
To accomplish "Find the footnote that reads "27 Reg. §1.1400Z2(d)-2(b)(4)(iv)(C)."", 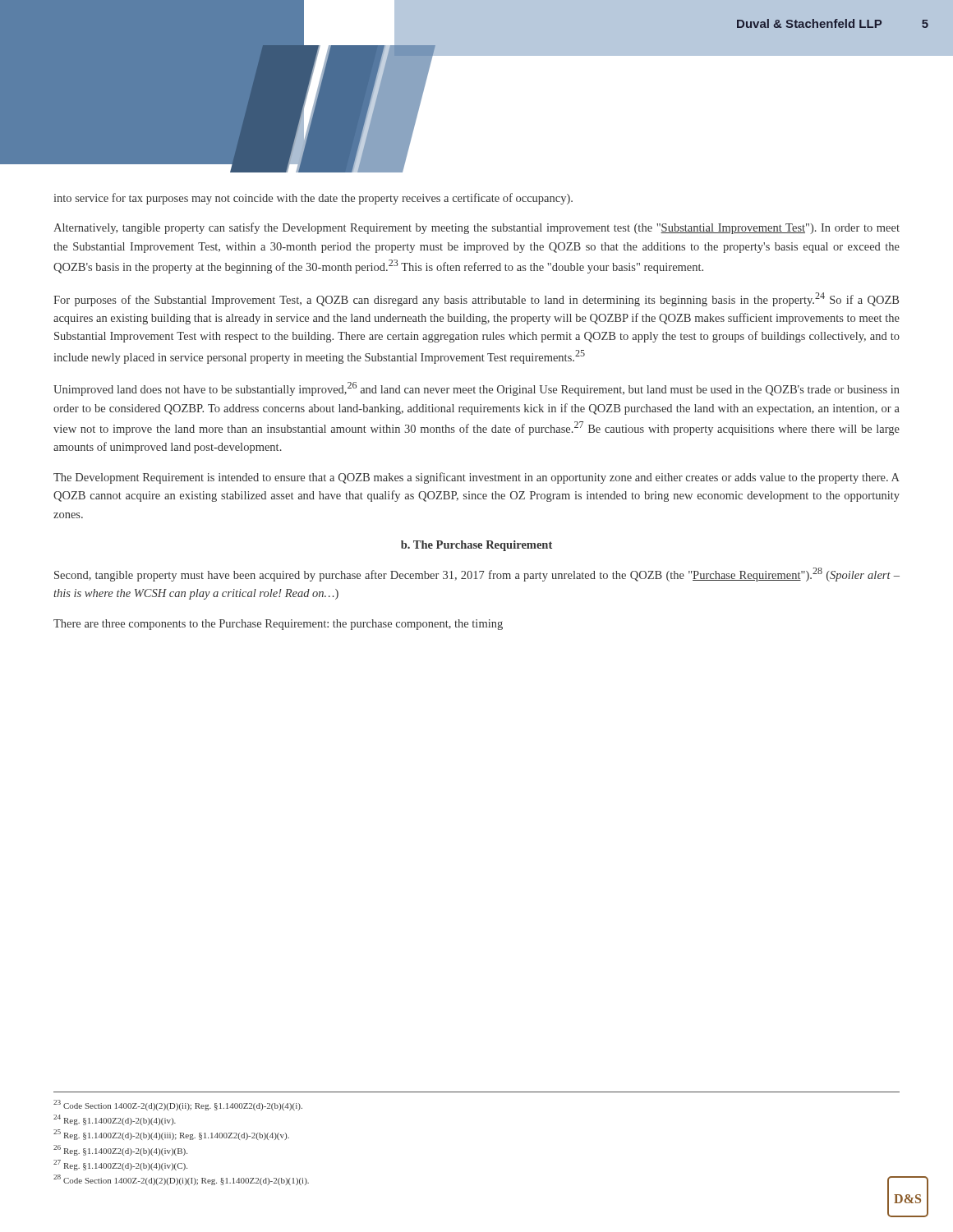I will [x=121, y=1164].
